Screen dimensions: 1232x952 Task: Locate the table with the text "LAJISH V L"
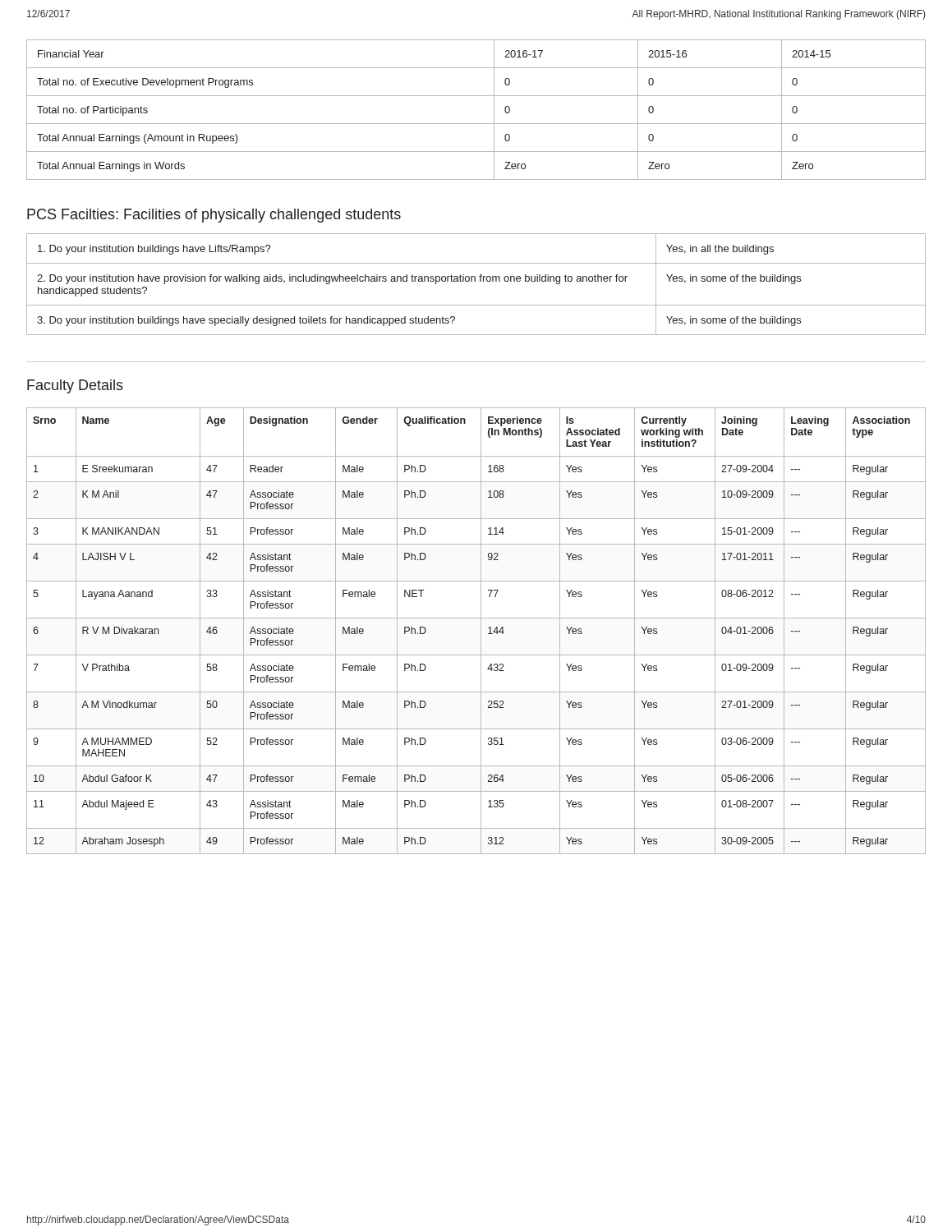click(x=476, y=631)
